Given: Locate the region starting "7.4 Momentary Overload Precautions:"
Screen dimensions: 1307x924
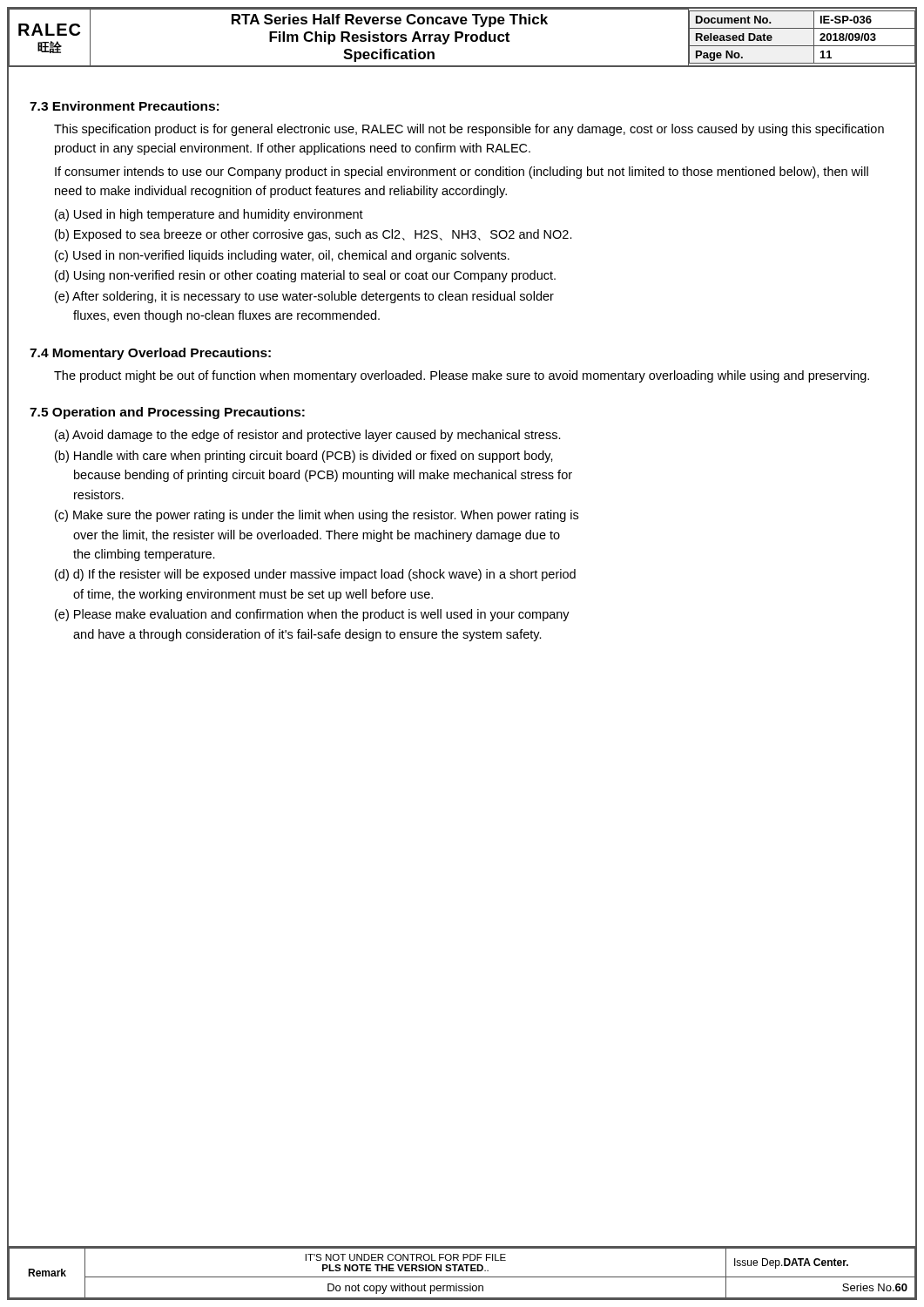Looking at the screenshot, I should pyautogui.click(x=151, y=352).
